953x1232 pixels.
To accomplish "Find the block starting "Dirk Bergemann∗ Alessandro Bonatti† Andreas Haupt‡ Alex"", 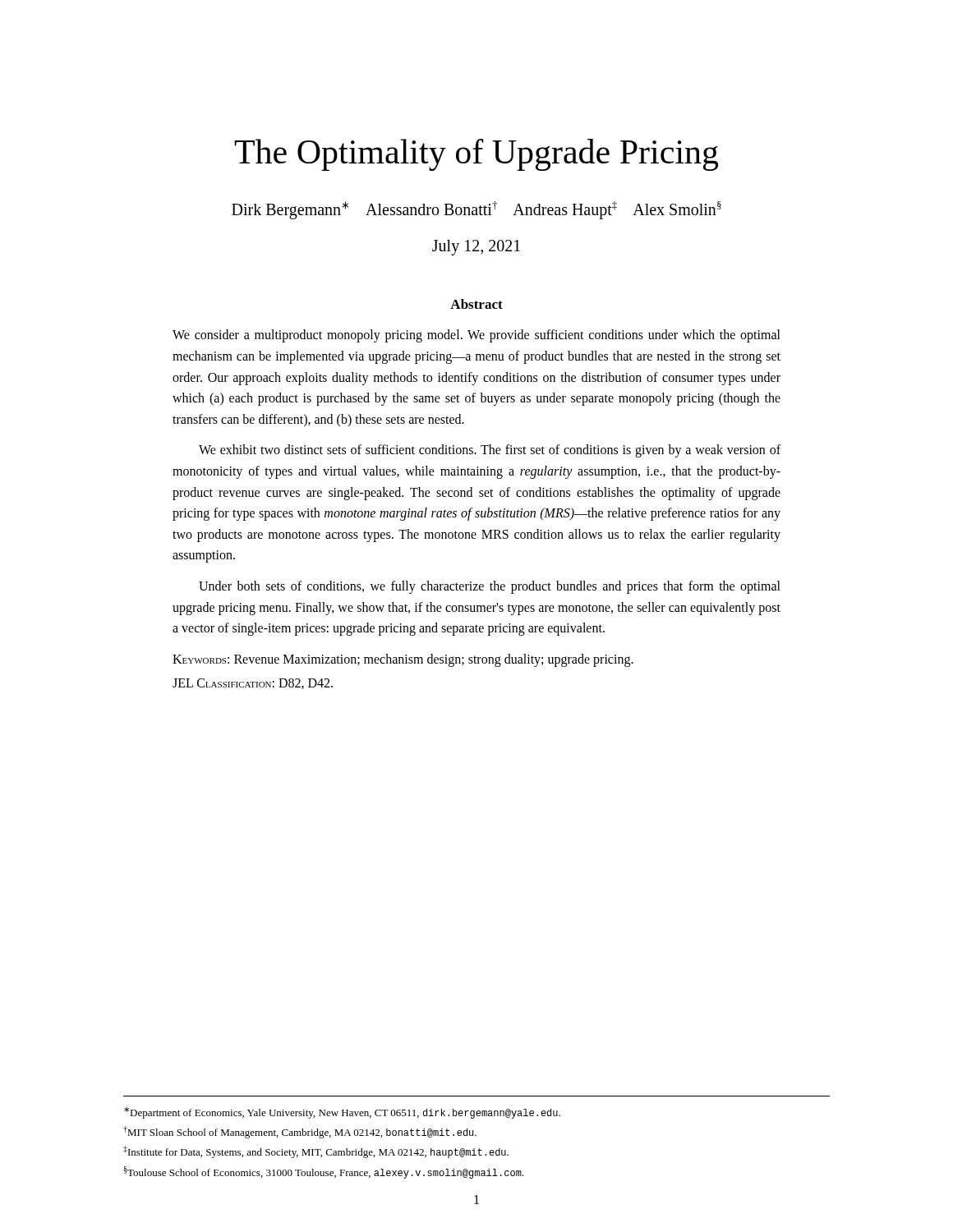I will point(476,209).
